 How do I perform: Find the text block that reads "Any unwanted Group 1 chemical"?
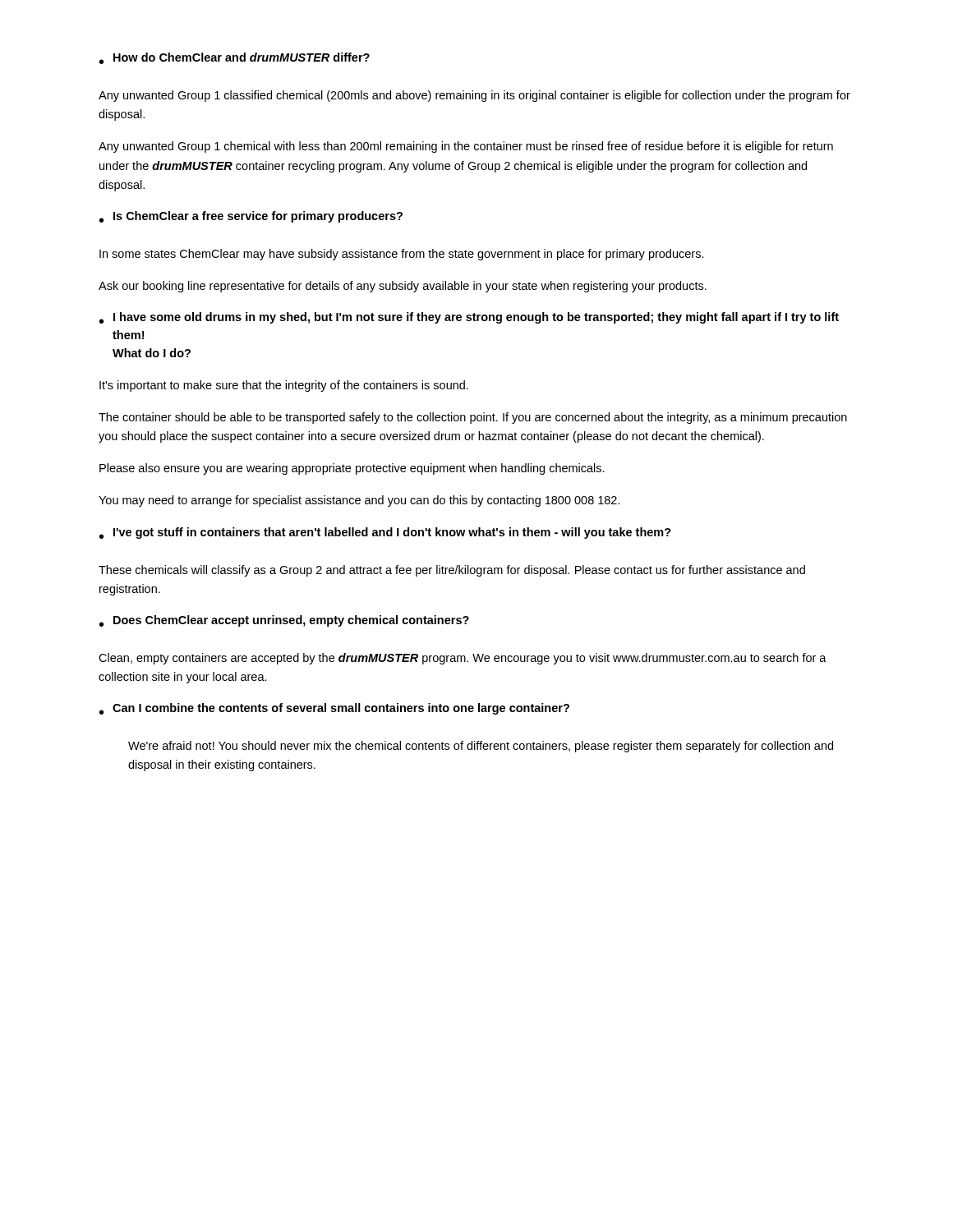466,166
